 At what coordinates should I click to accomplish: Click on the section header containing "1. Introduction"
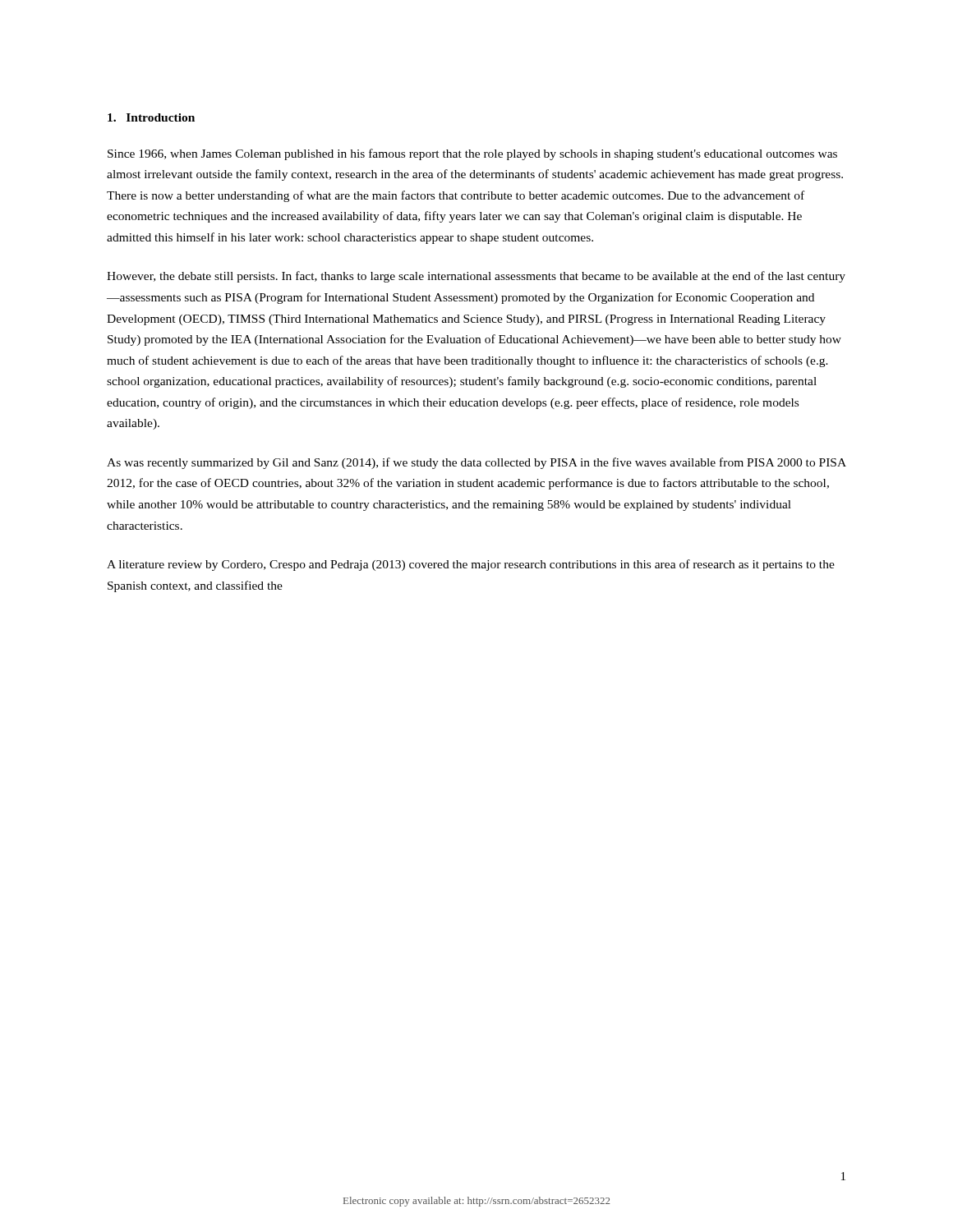[151, 117]
